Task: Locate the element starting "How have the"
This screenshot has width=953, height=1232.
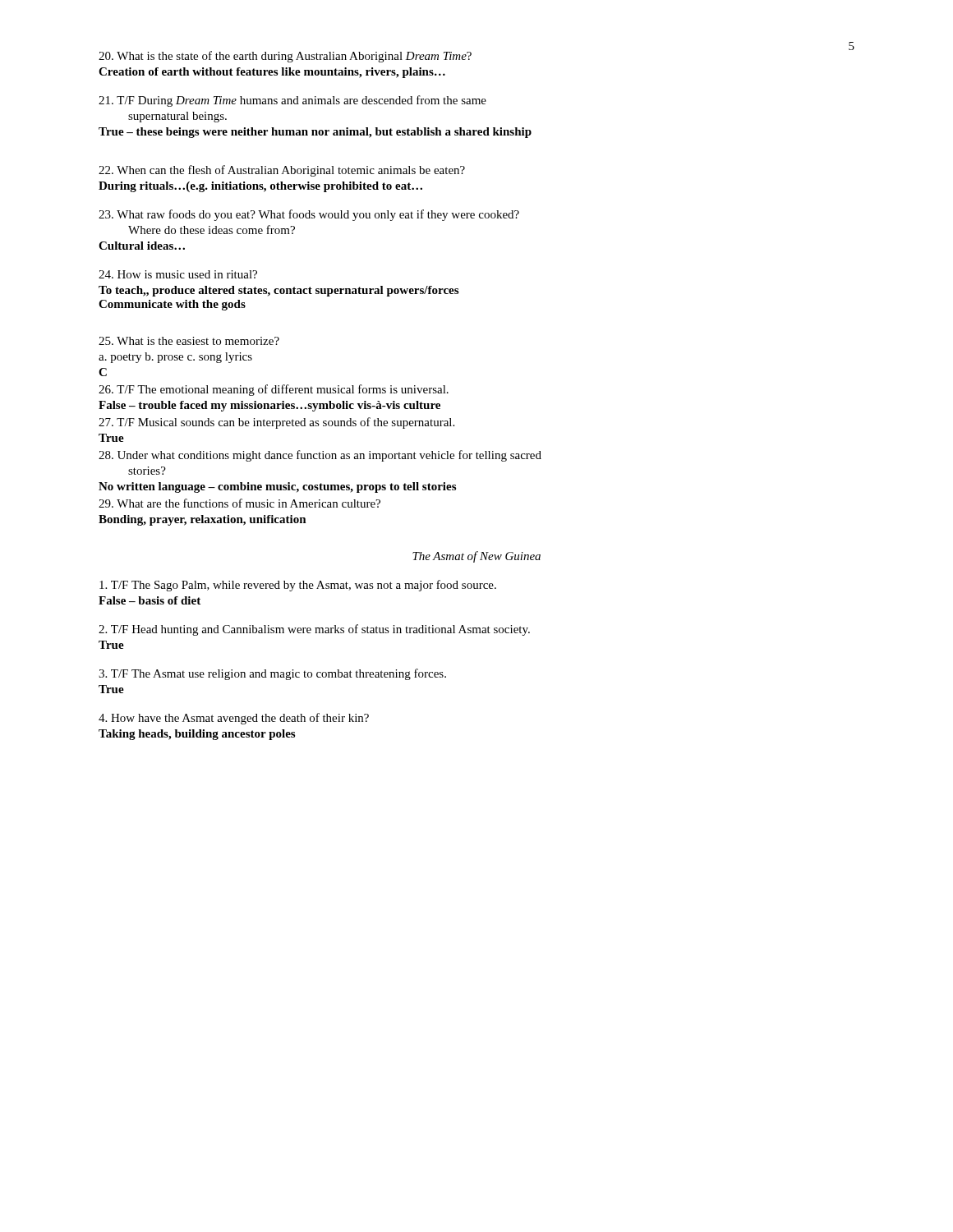Action: click(234, 719)
